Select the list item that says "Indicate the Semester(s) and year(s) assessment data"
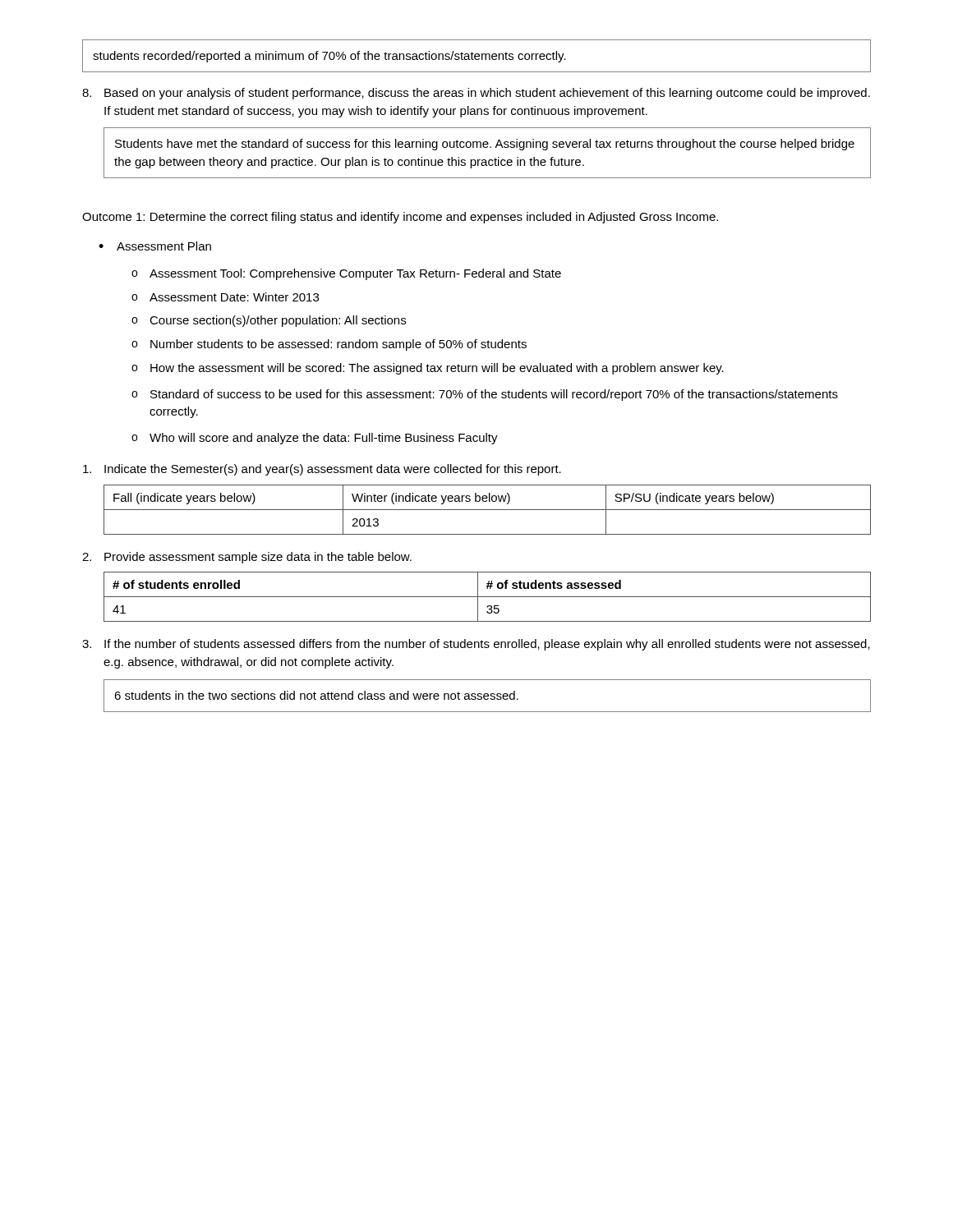953x1232 pixels. point(322,469)
